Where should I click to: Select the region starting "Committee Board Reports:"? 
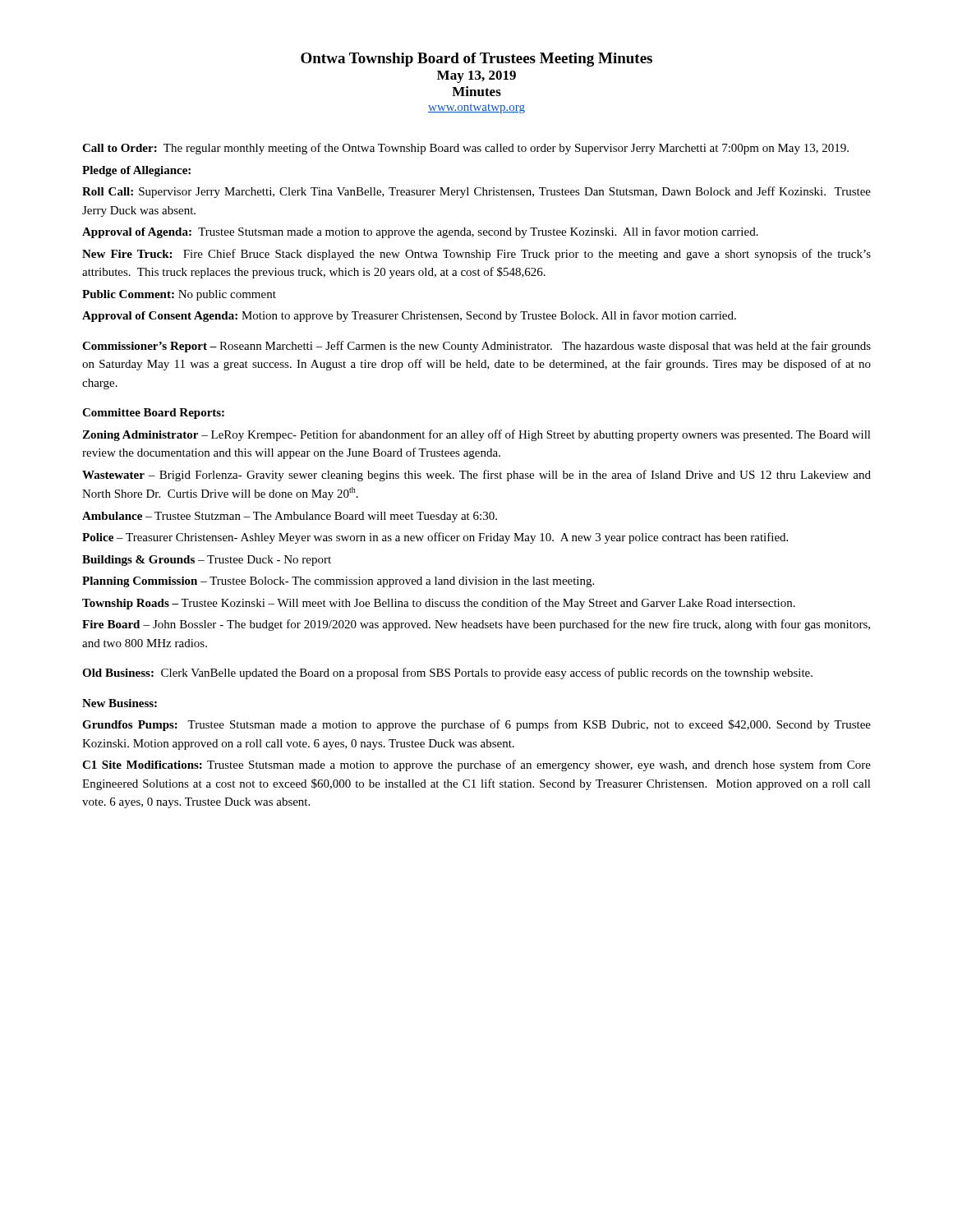click(x=154, y=412)
